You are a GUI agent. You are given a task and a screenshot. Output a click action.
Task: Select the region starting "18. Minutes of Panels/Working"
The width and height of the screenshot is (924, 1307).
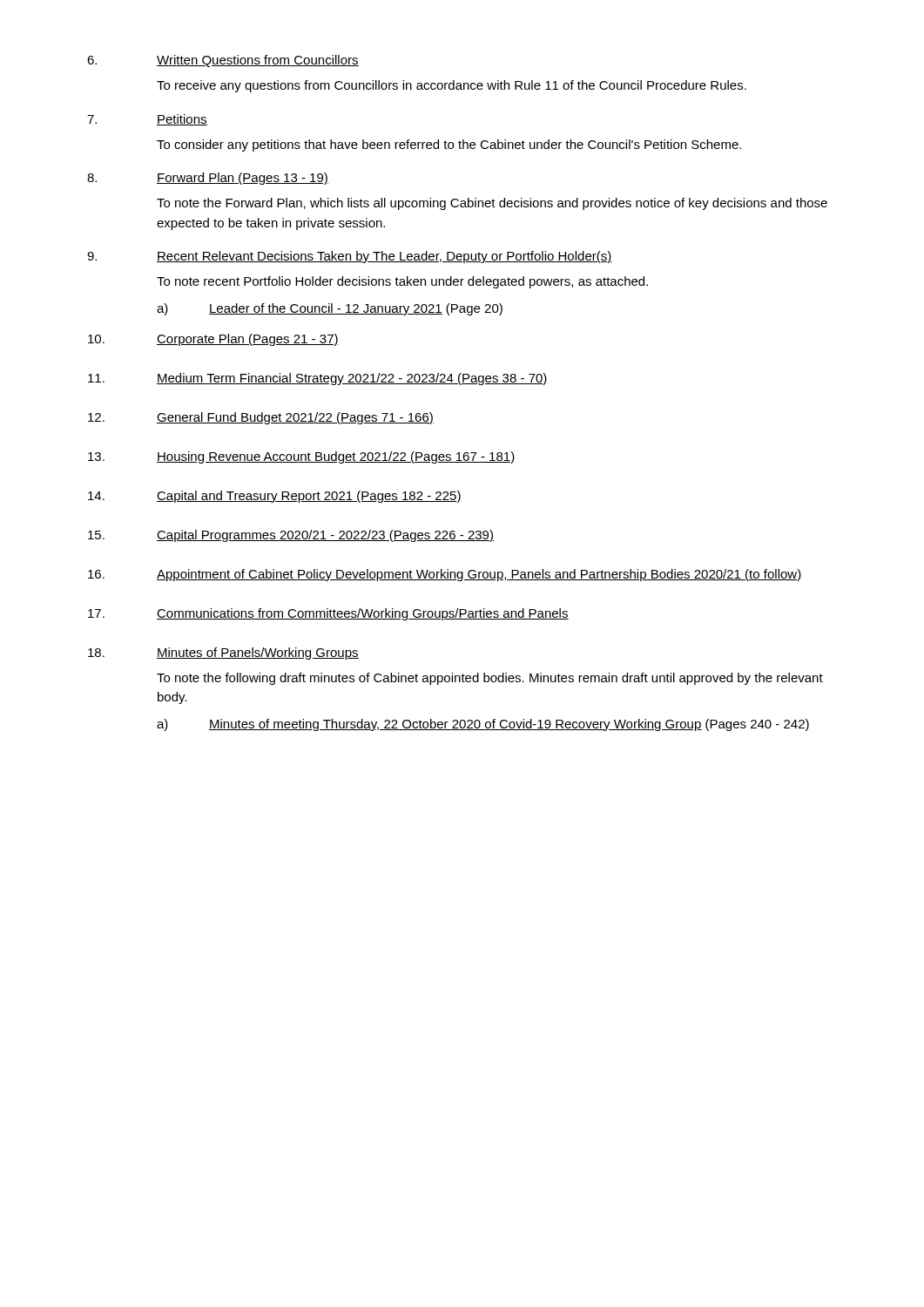(x=471, y=687)
